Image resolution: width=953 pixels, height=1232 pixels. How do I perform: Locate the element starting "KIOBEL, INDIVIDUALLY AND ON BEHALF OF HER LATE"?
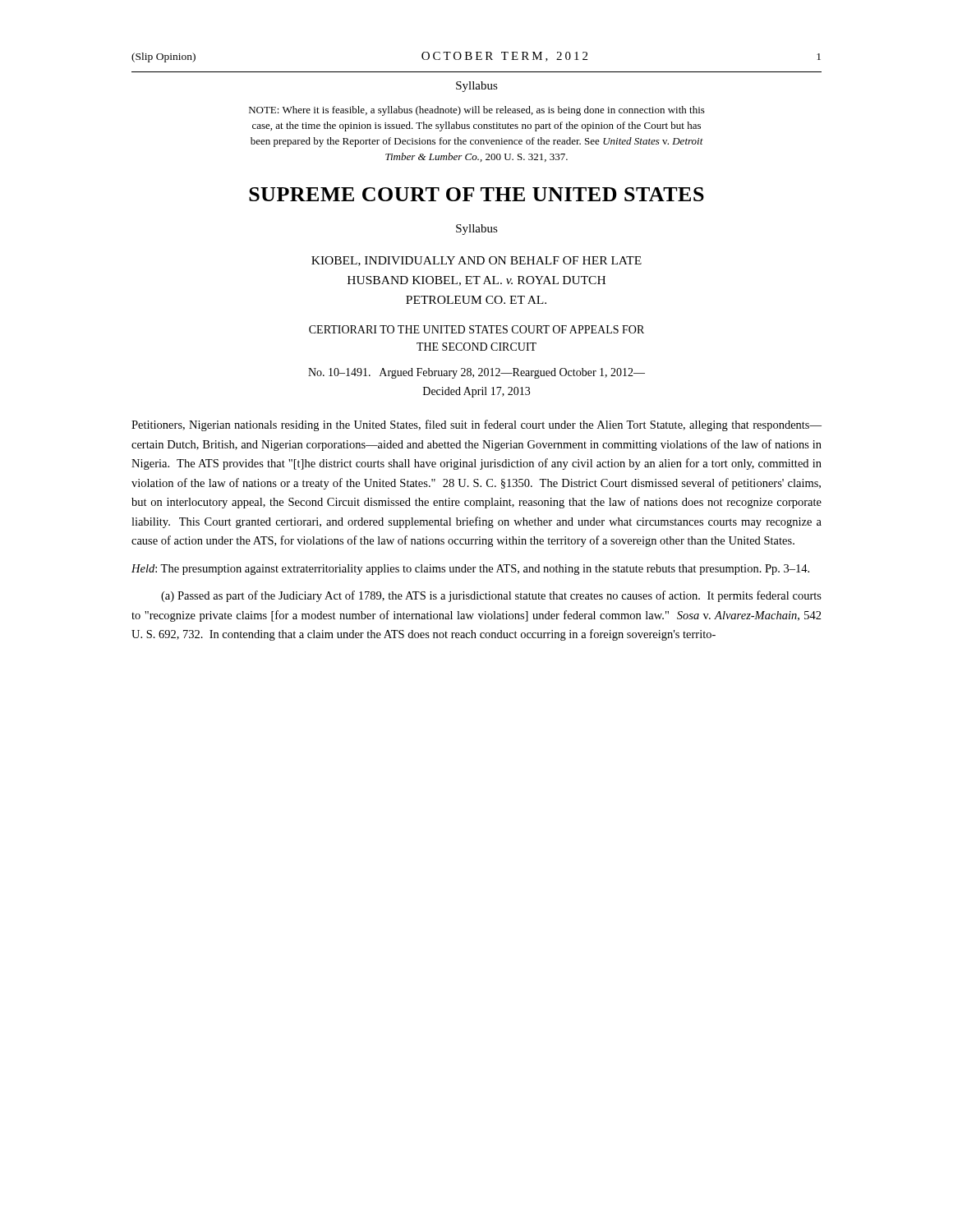(476, 280)
